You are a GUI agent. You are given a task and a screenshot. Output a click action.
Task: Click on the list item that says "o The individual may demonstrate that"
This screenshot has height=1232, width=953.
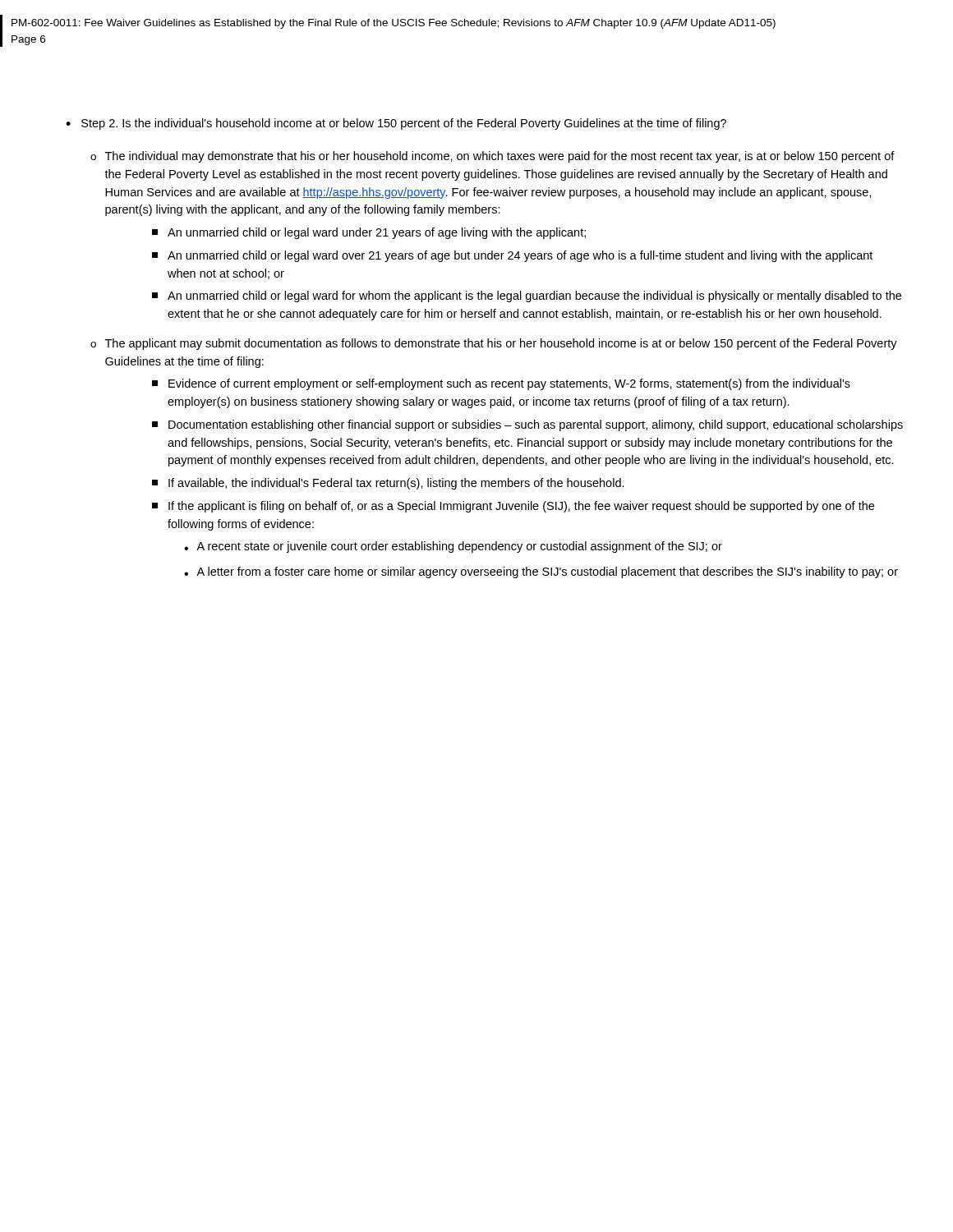[497, 184]
